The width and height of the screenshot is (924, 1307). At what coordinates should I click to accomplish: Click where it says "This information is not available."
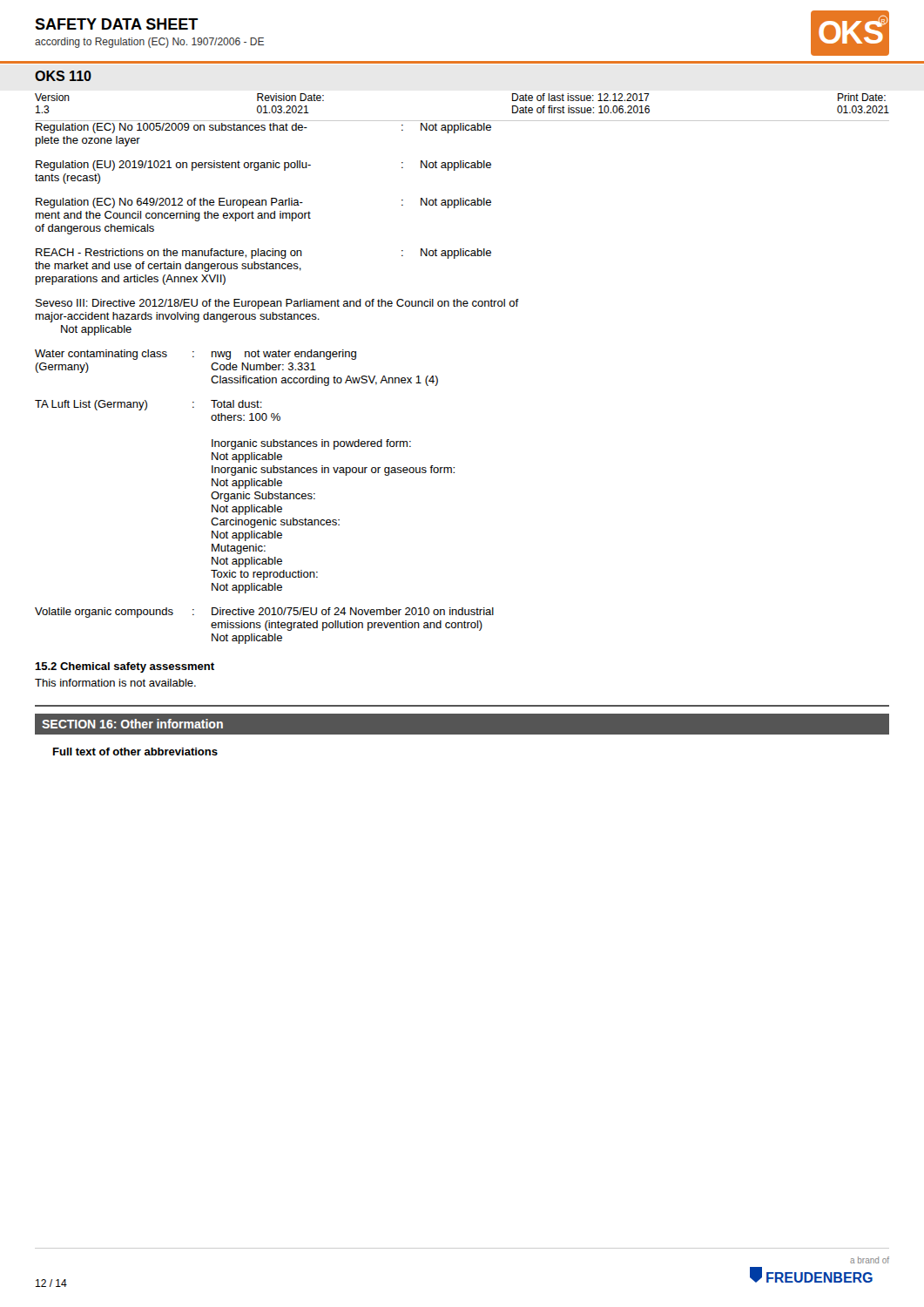[116, 683]
